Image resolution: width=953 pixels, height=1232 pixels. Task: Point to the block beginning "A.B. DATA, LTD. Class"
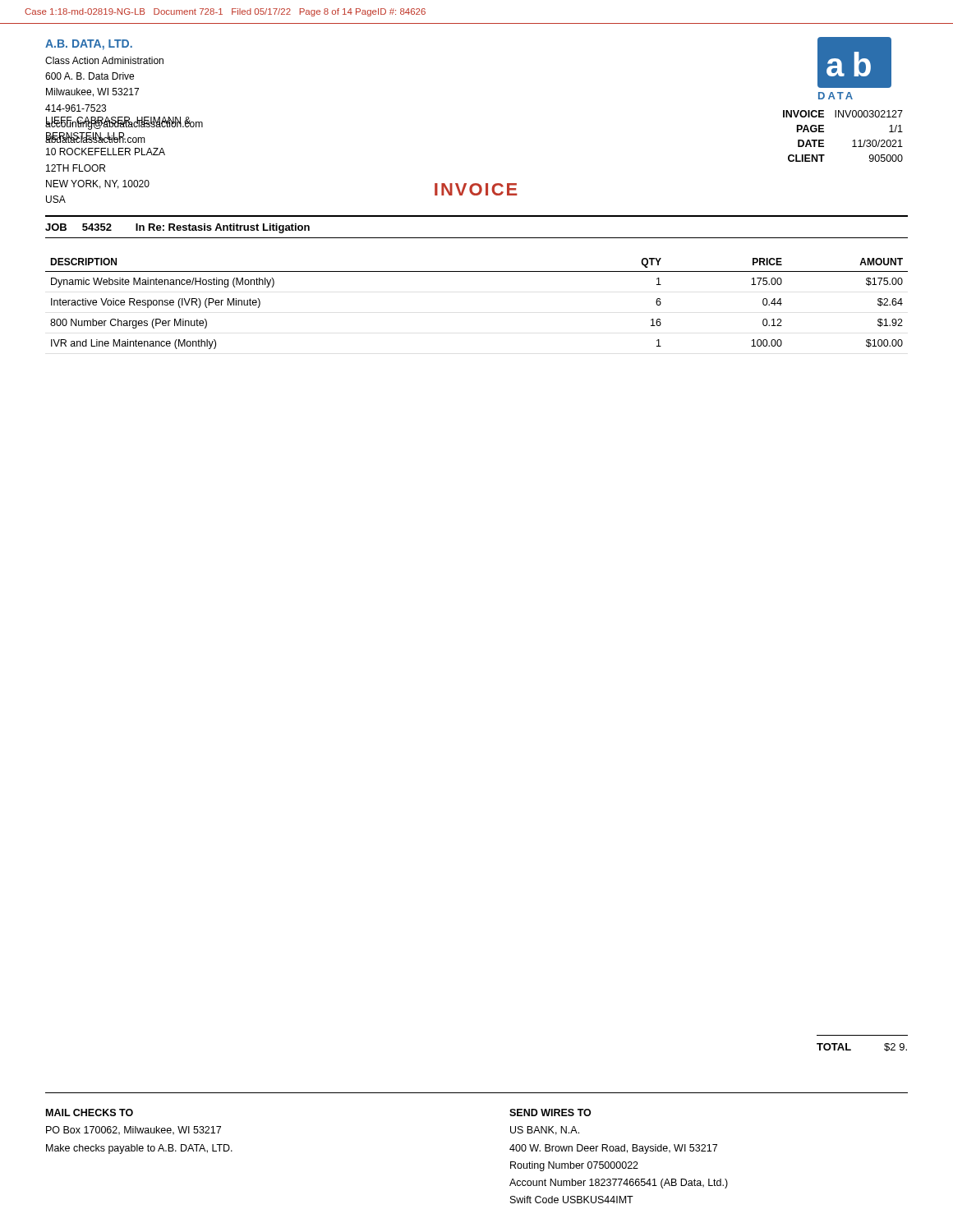click(x=124, y=92)
